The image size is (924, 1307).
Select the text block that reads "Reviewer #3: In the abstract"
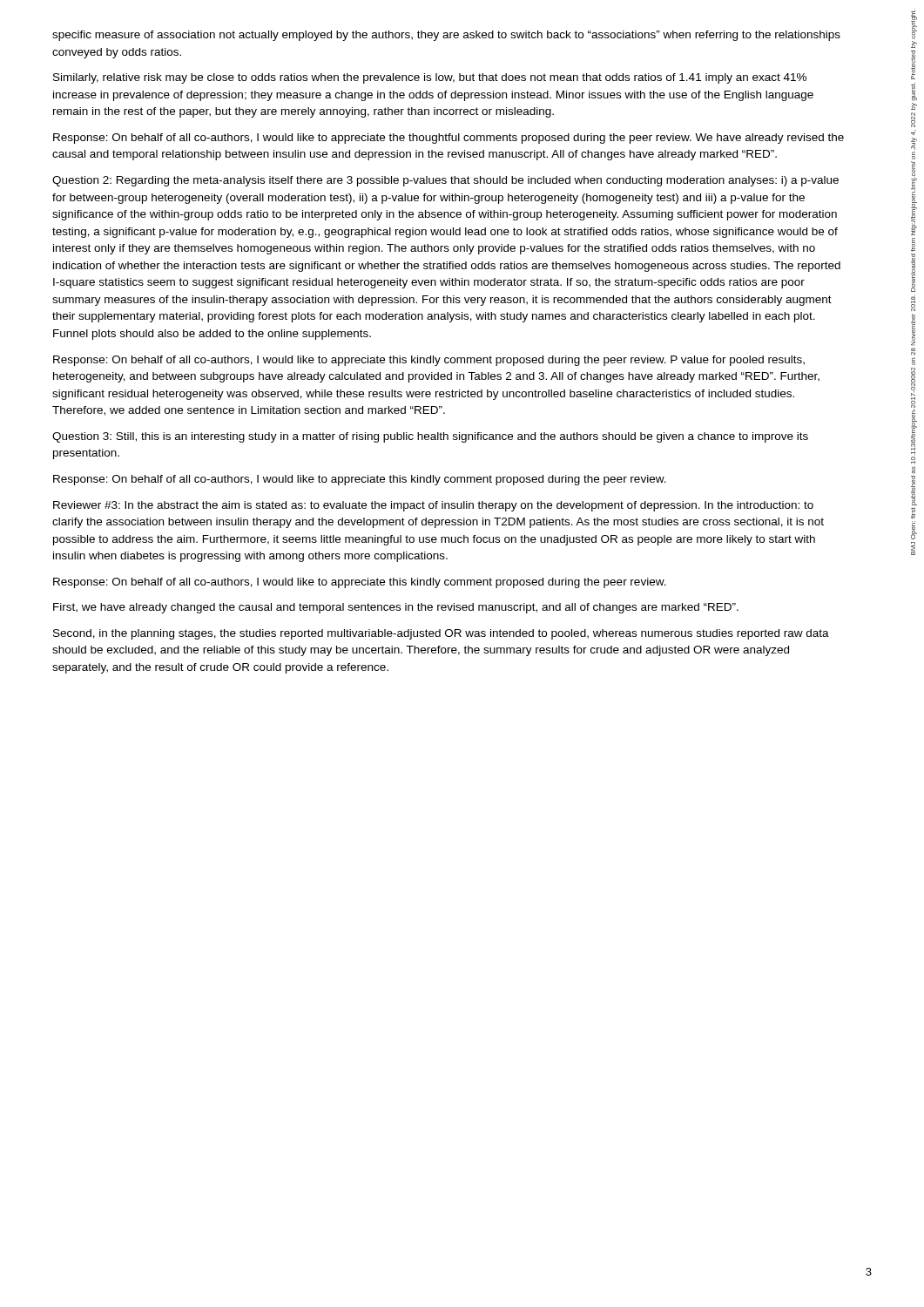(449, 586)
